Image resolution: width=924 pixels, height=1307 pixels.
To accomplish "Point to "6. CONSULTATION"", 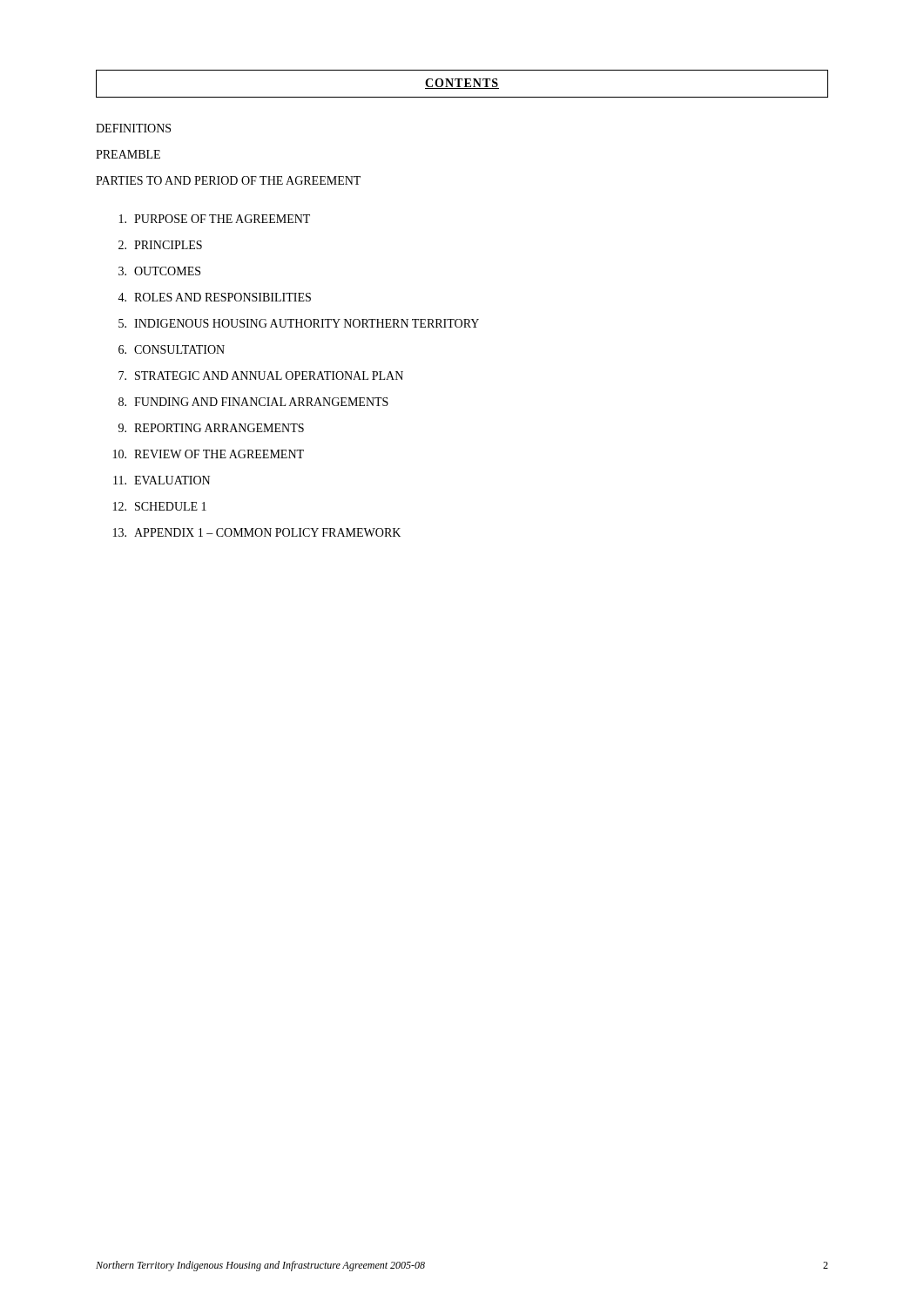I will click(x=172, y=349).
